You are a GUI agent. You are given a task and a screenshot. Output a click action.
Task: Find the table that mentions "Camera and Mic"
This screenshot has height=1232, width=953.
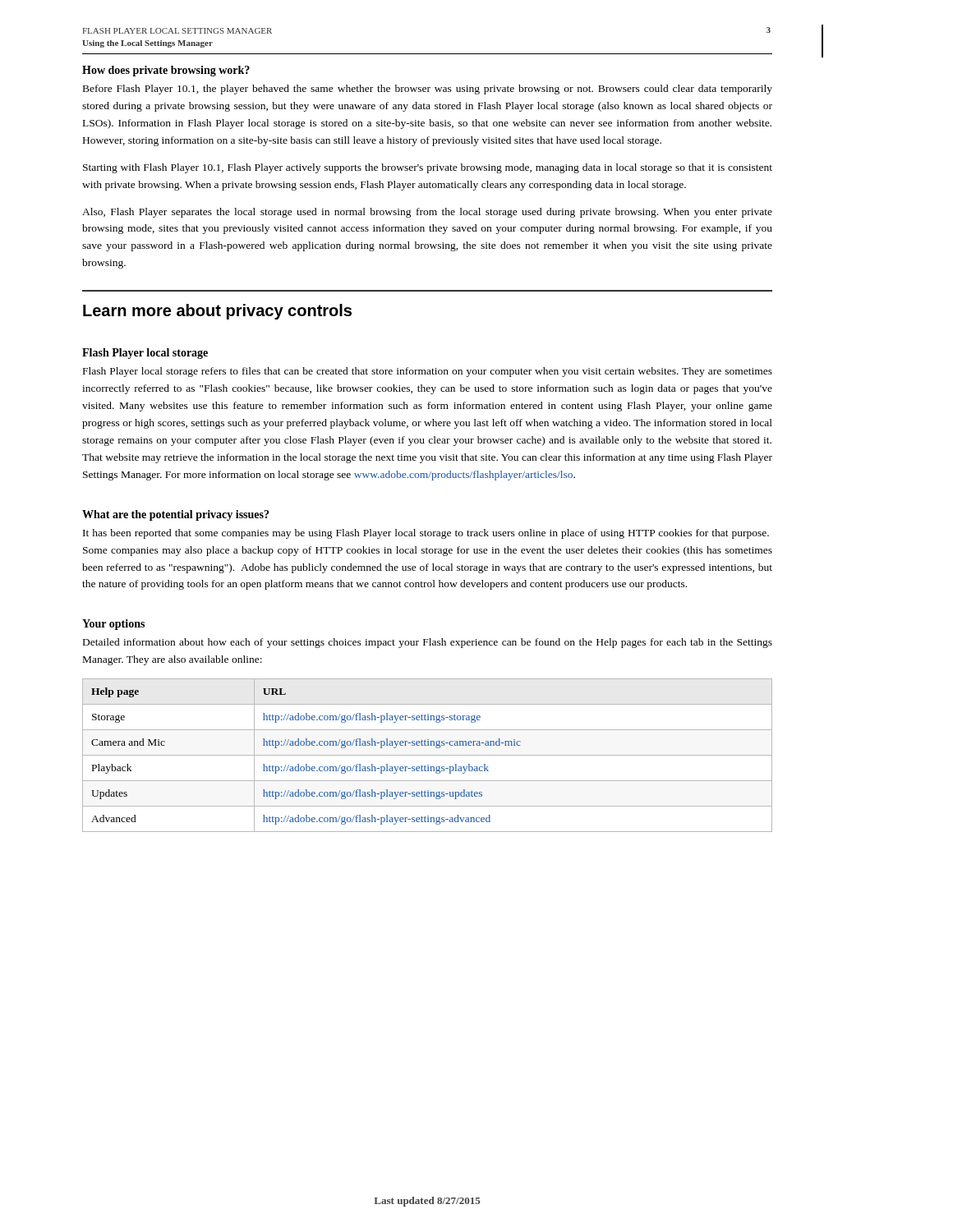coord(427,755)
